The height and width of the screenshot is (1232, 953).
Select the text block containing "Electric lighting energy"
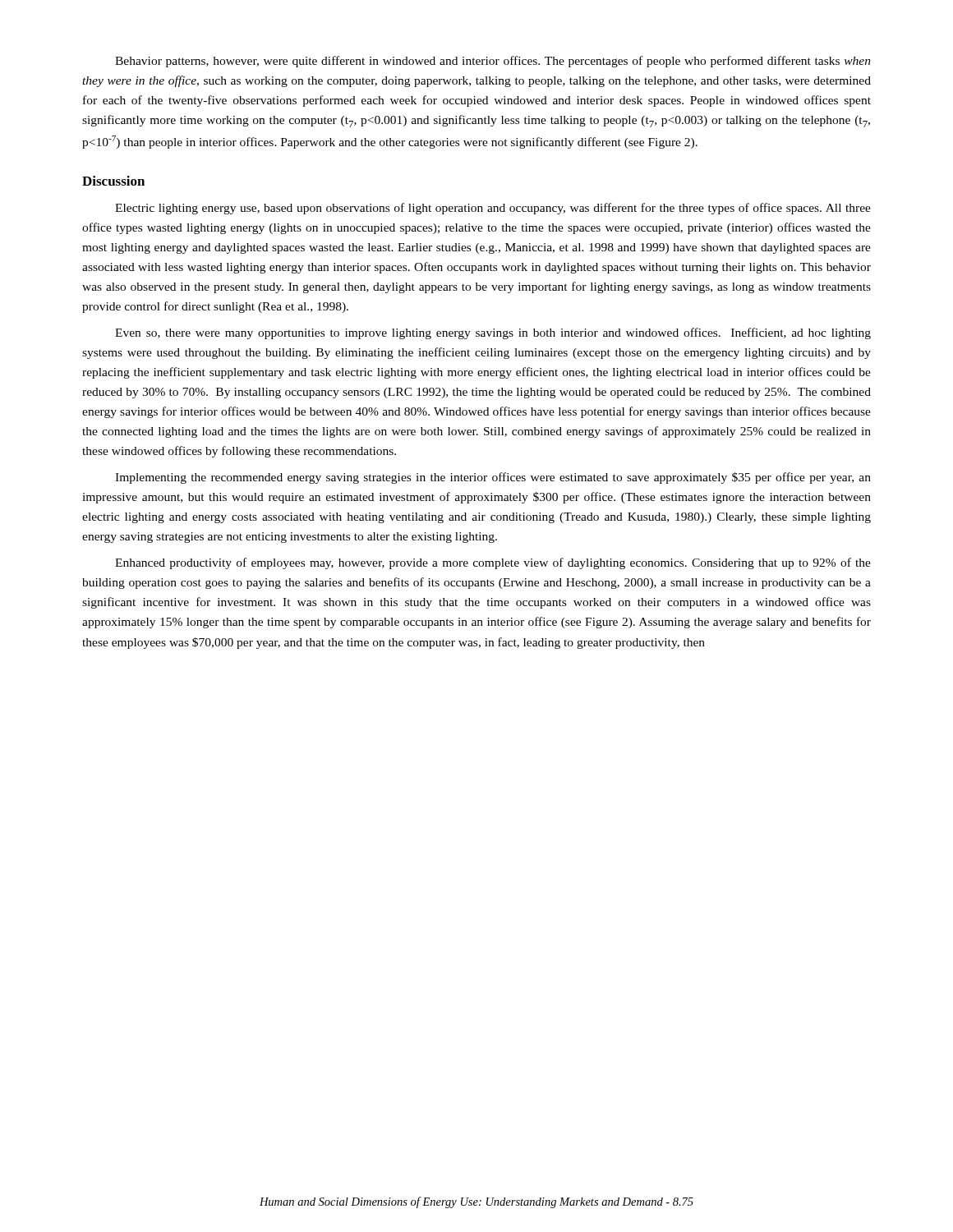tap(476, 257)
